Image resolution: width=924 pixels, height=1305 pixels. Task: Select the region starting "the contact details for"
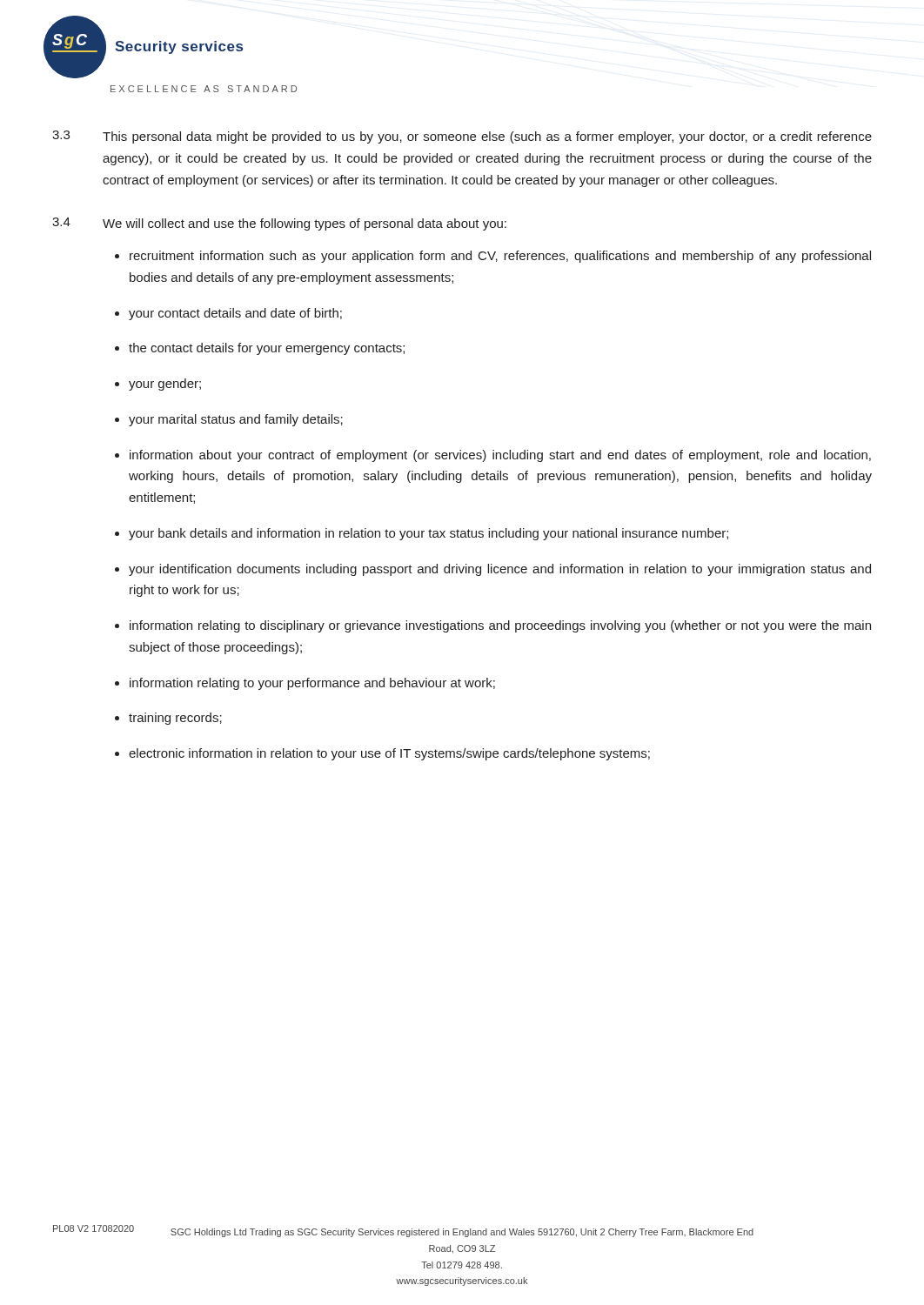click(267, 348)
